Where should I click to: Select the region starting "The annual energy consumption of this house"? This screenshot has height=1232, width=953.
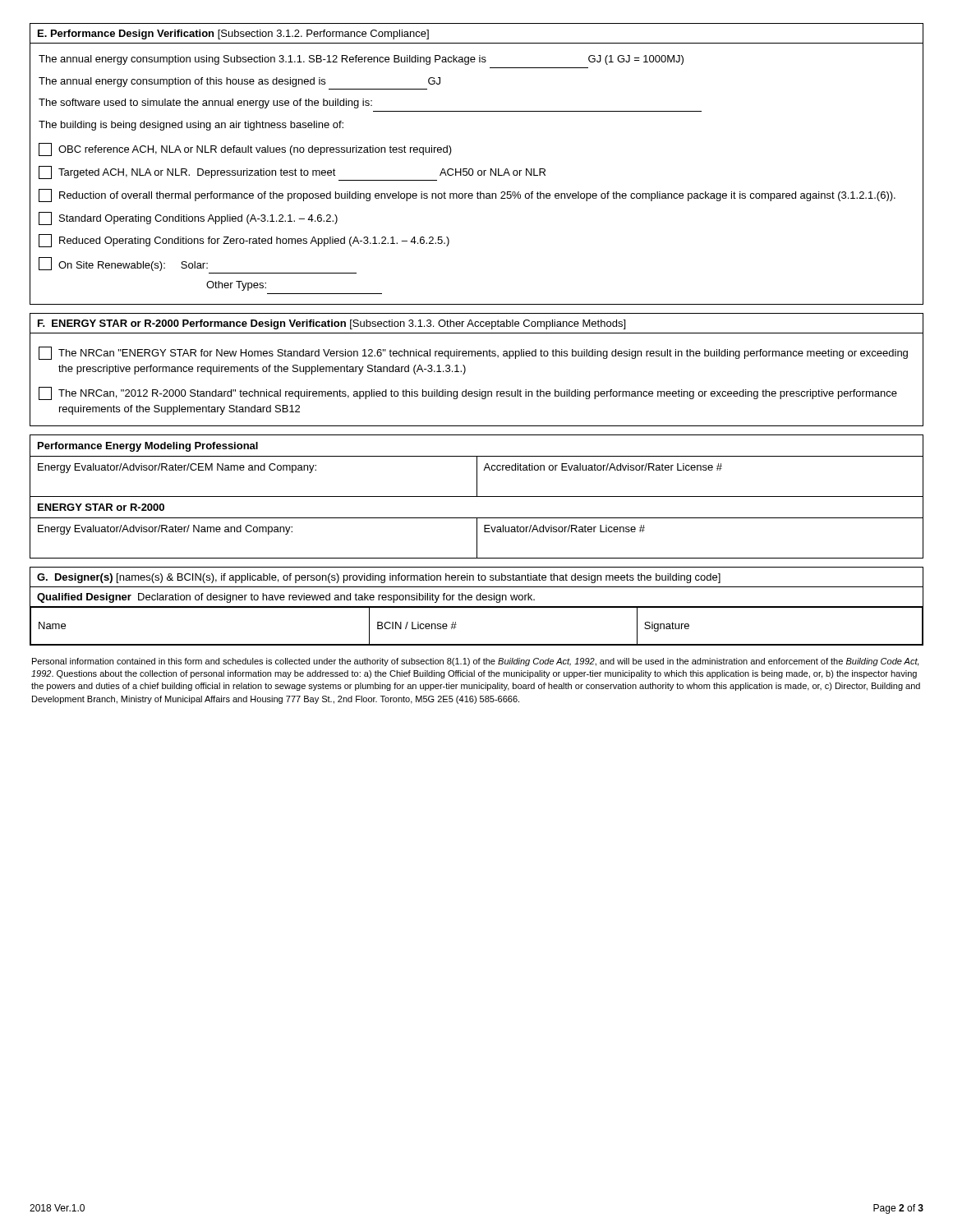(x=240, y=81)
